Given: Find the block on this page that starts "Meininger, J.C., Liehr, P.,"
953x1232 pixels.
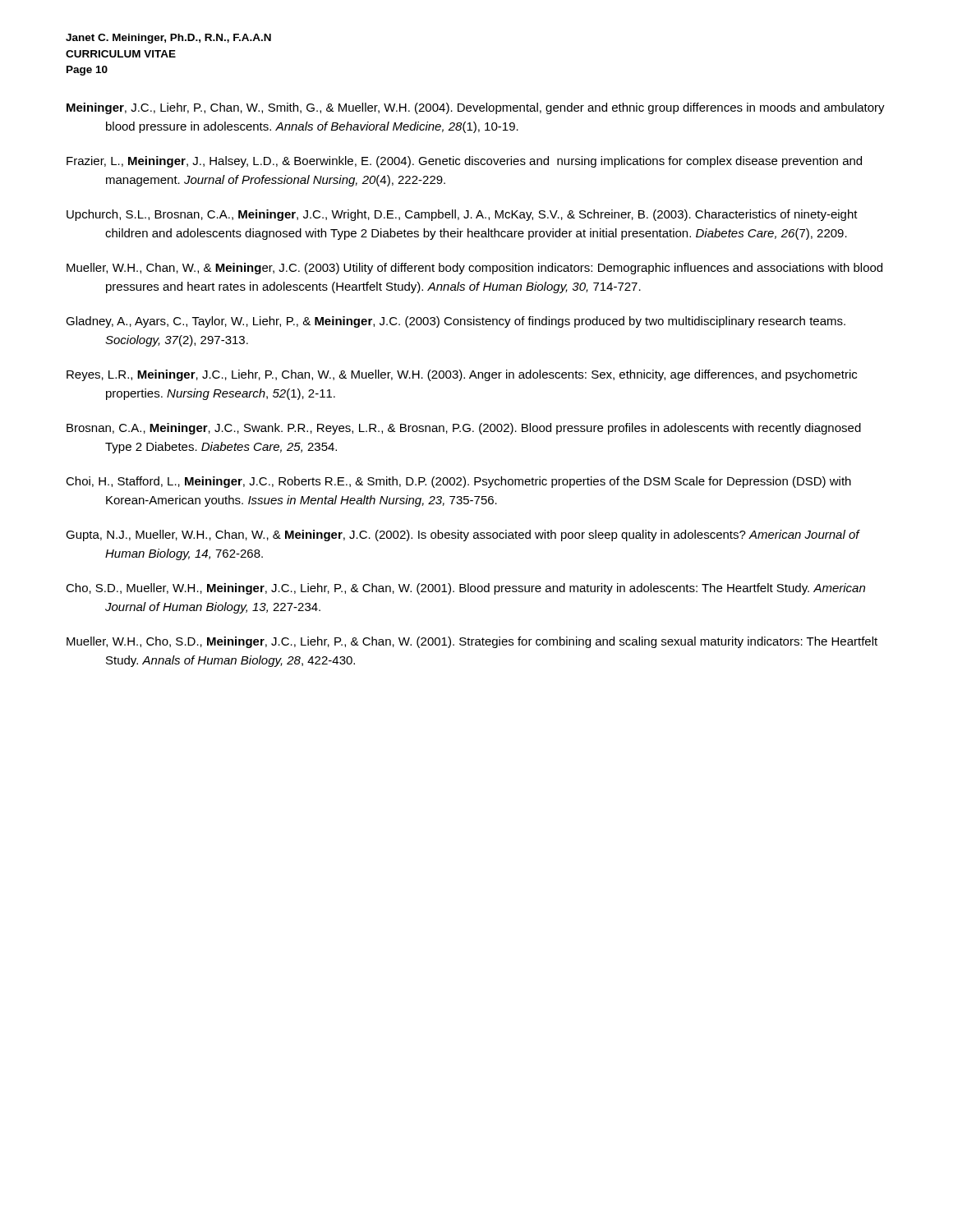Looking at the screenshot, I should coord(475,116).
